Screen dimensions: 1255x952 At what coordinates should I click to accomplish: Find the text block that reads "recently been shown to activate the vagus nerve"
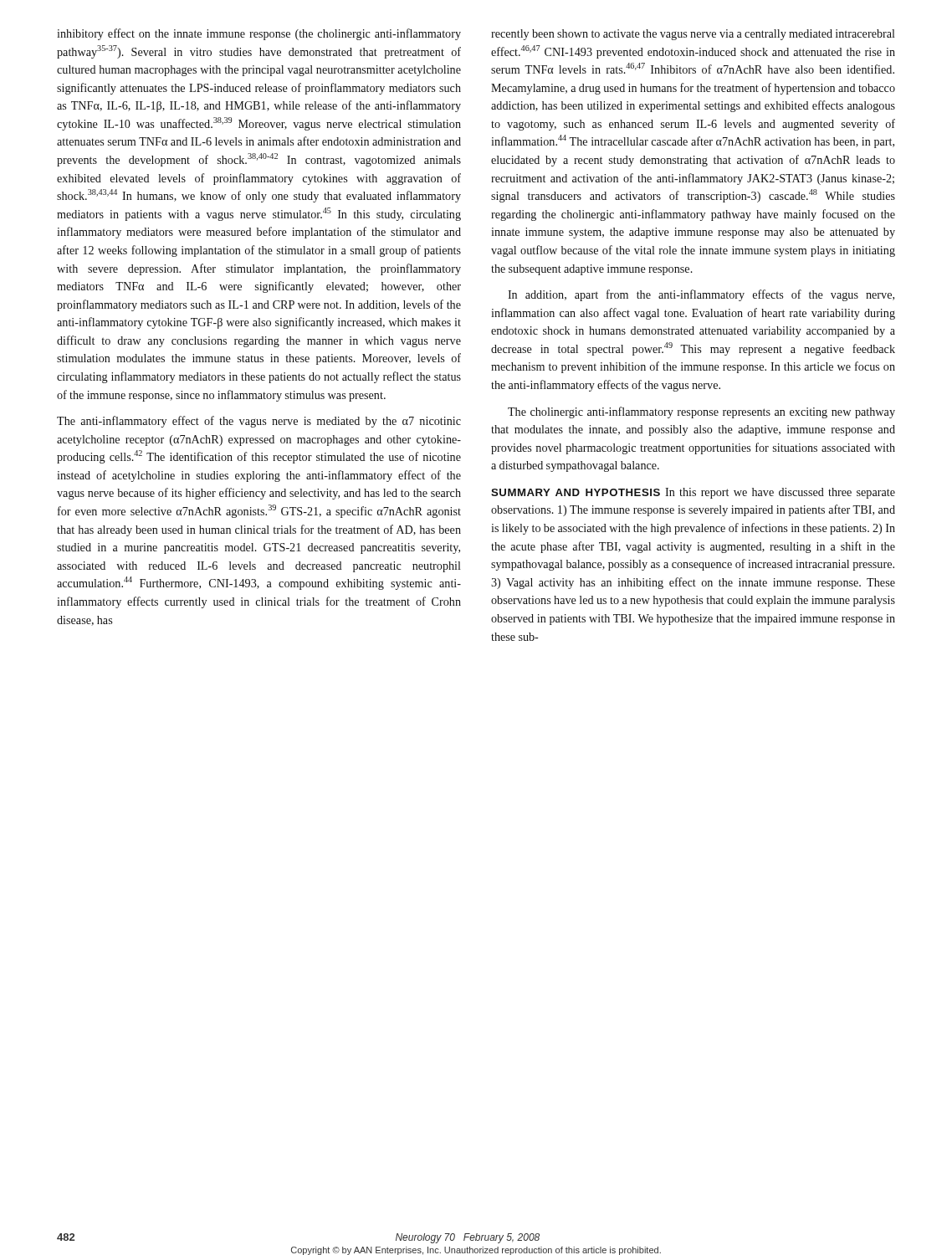tap(693, 250)
